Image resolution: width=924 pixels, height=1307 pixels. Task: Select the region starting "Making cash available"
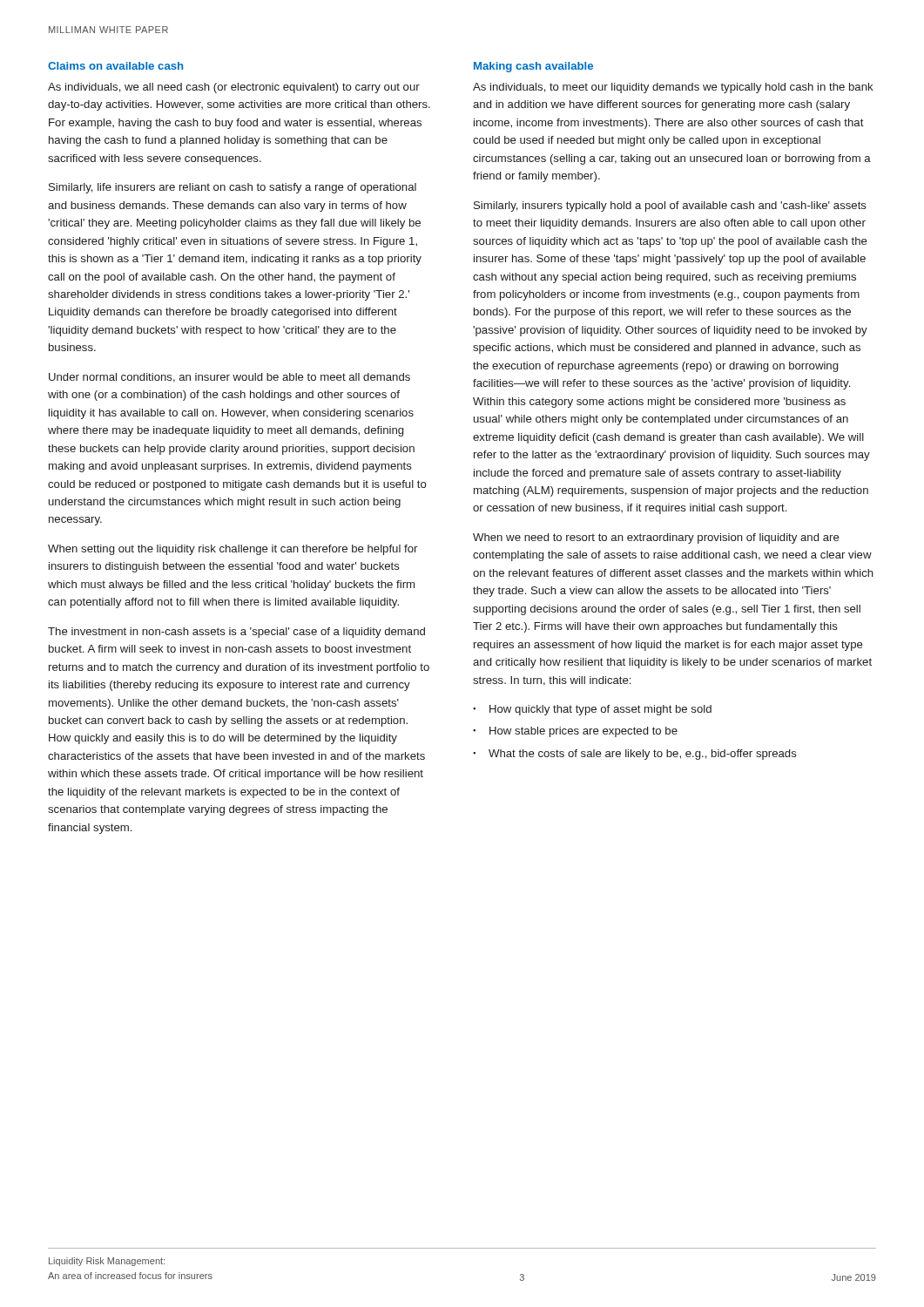[x=533, y=66]
